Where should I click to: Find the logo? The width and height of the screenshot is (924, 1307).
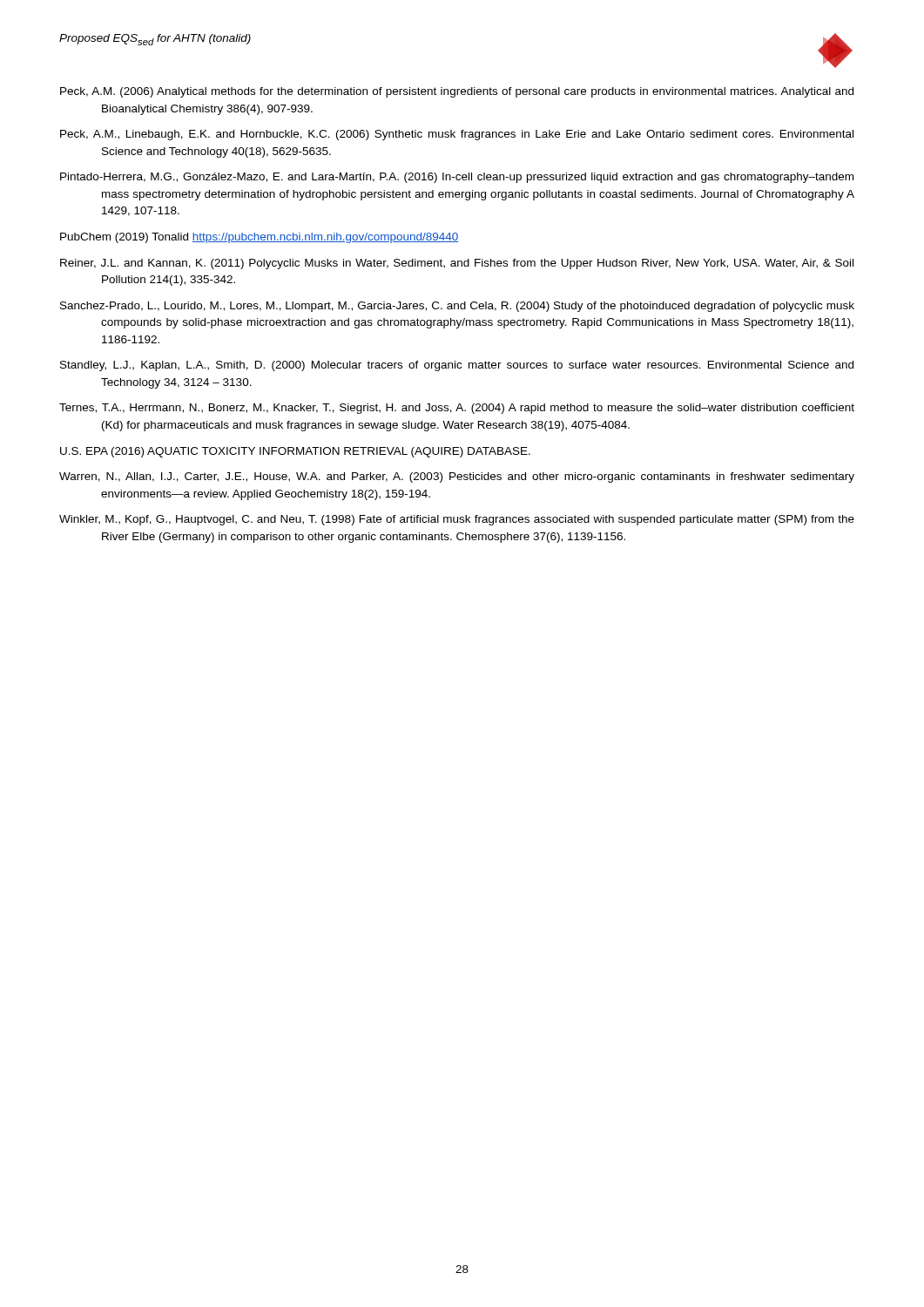pyautogui.click(x=835, y=51)
